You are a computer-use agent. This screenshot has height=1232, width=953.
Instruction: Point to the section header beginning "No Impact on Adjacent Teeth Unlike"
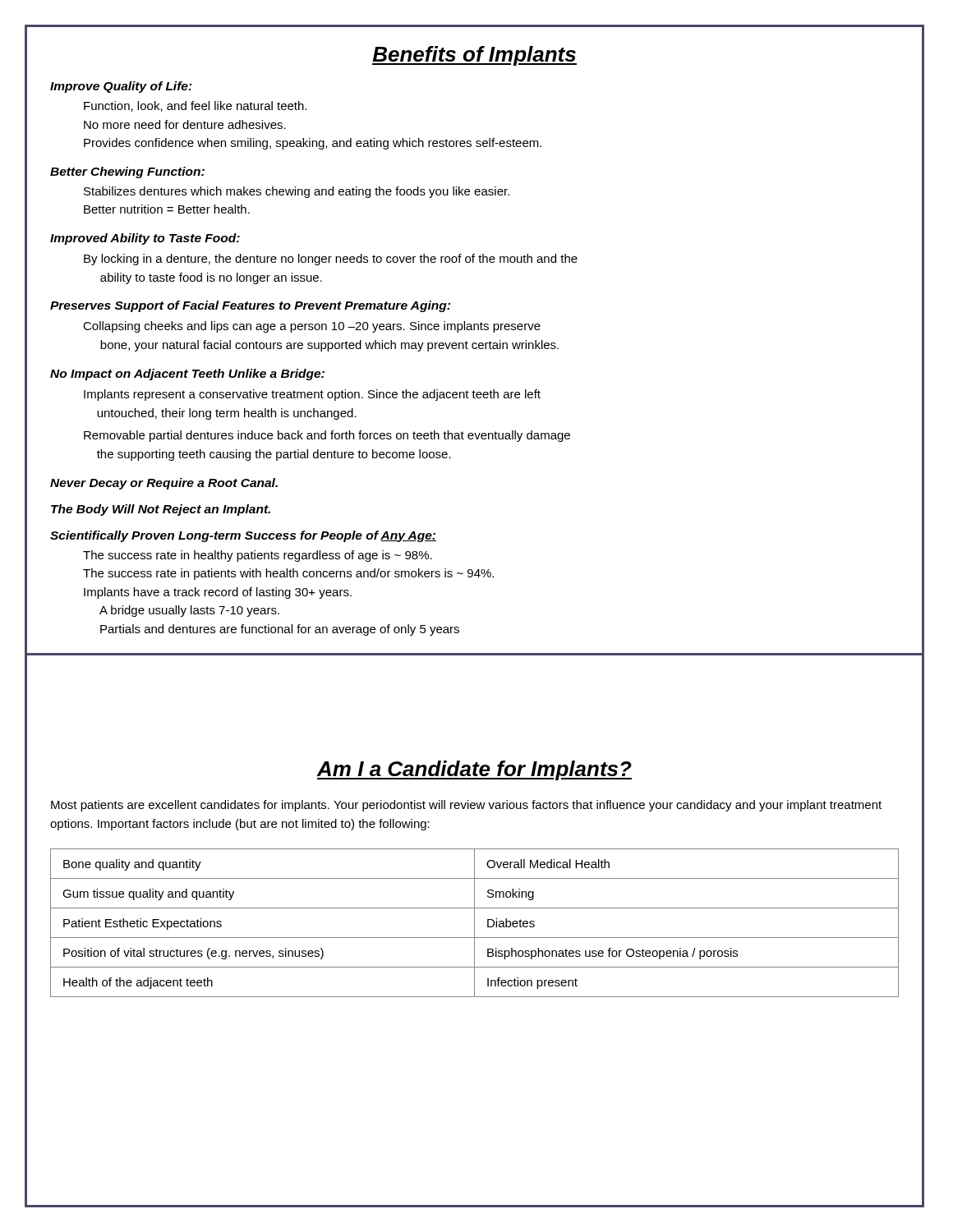188,373
